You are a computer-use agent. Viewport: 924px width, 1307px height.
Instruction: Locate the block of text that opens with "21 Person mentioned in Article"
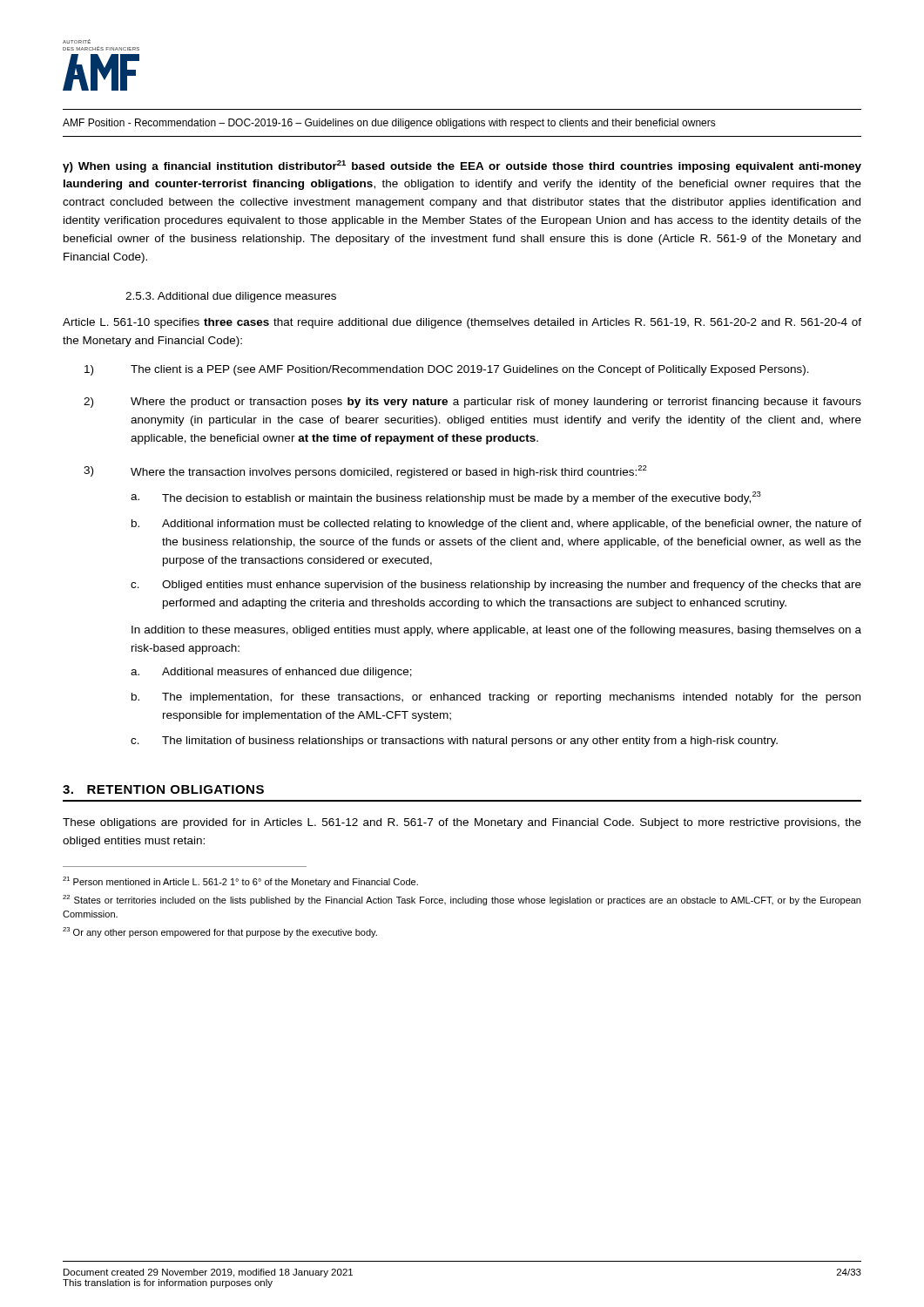pos(241,880)
